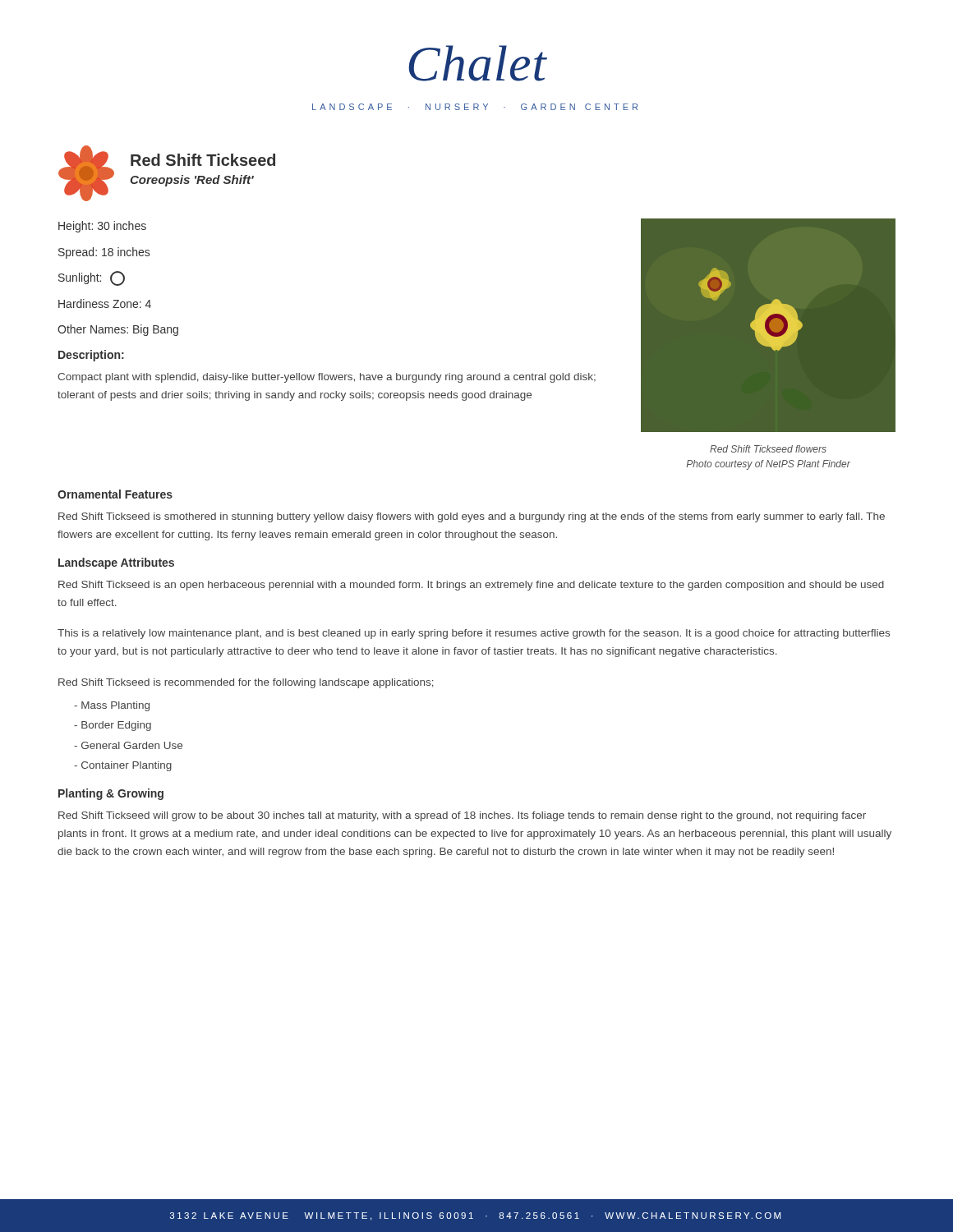Locate the region starting "Other Names: Big"
This screenshot has width=953, height=1232.
coord(118,330)
